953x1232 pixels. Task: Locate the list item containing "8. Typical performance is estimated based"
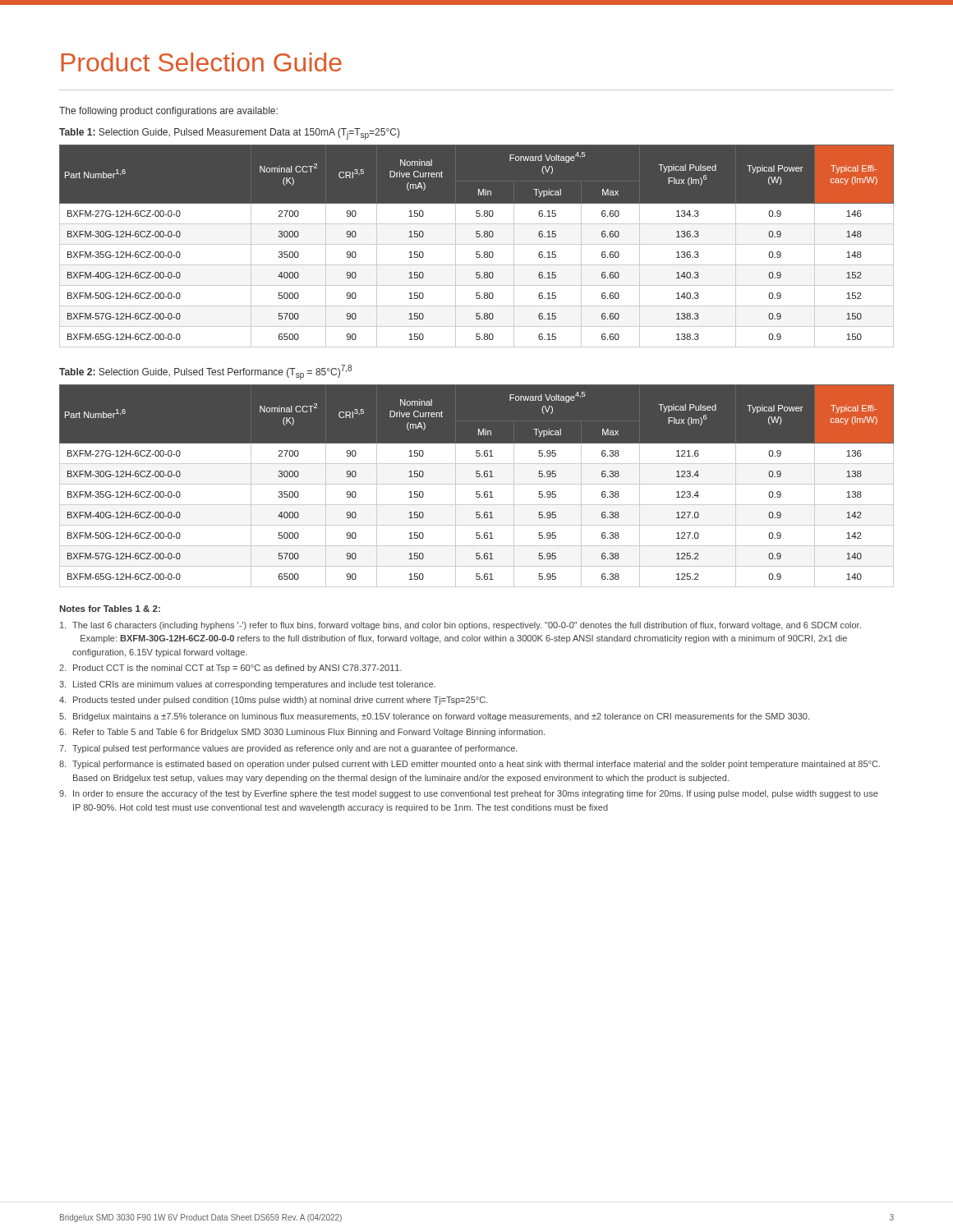pos(476,771)
